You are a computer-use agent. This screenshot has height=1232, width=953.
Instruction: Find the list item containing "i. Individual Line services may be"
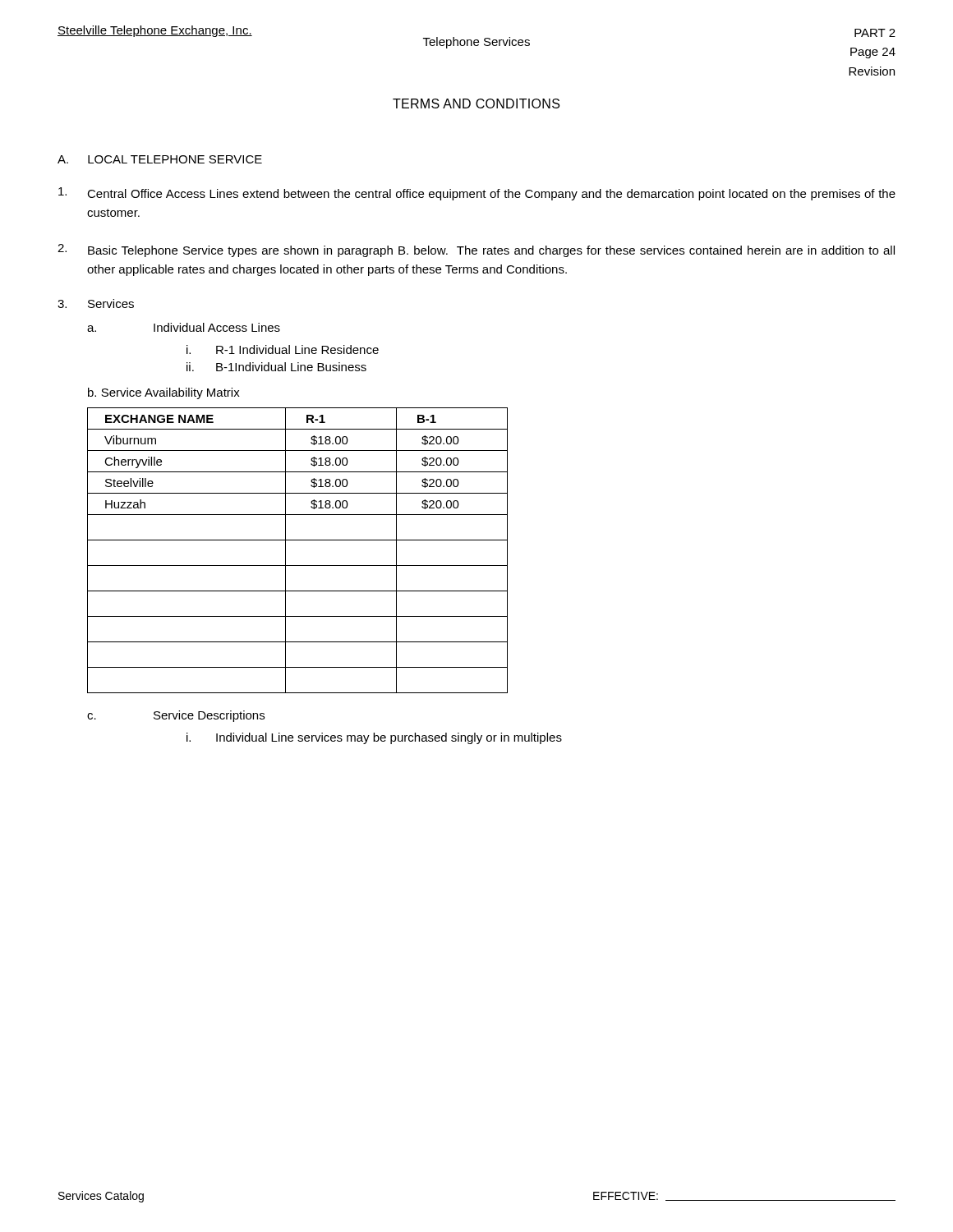pyautogui.click(x=374, y=737)
